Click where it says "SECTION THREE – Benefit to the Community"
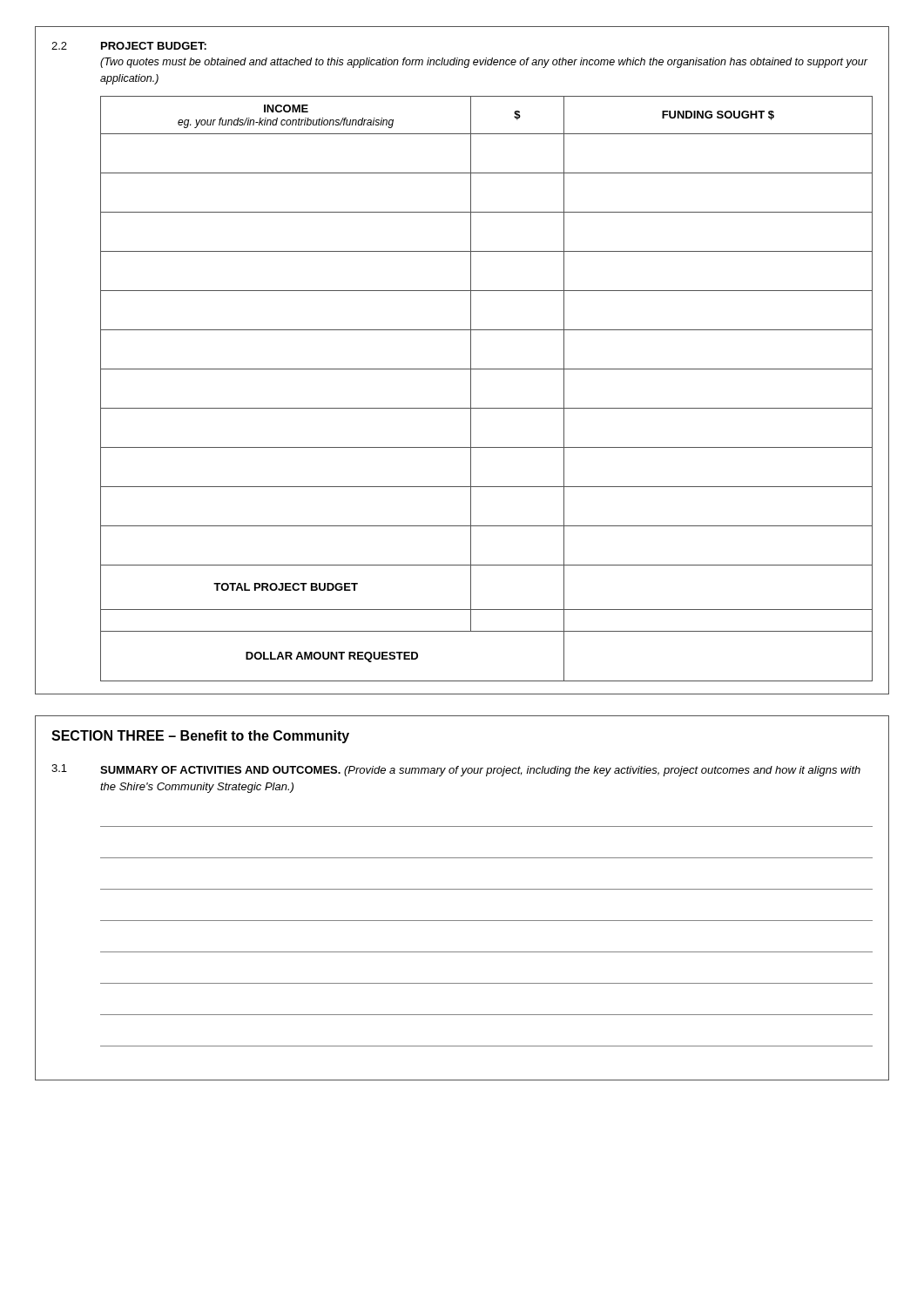This screenshot has height=1307, width=924. pyautogui.click(x=200, y=735)
